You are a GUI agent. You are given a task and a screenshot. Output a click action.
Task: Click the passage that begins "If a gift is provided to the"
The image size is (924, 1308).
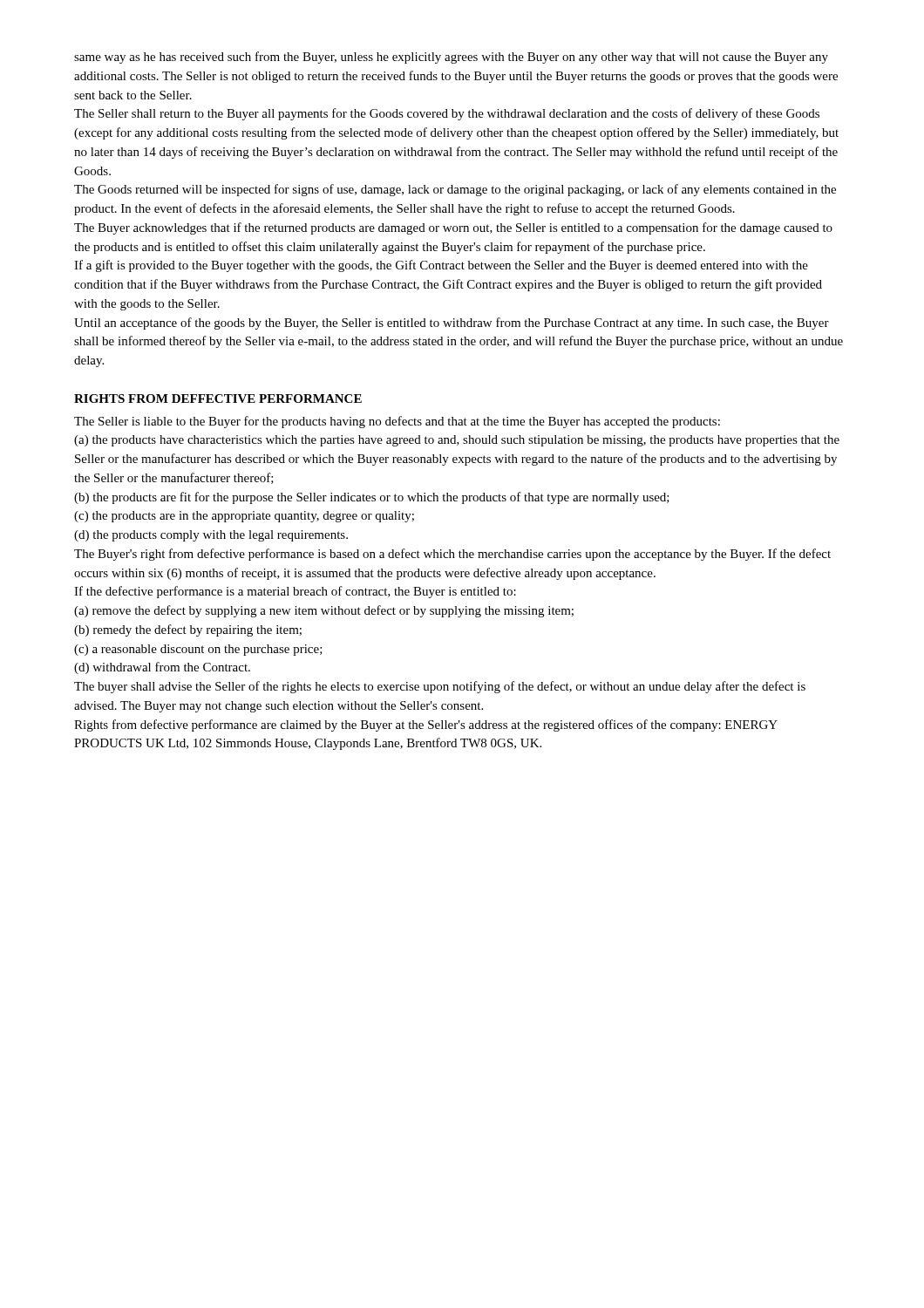click(460, 285)
